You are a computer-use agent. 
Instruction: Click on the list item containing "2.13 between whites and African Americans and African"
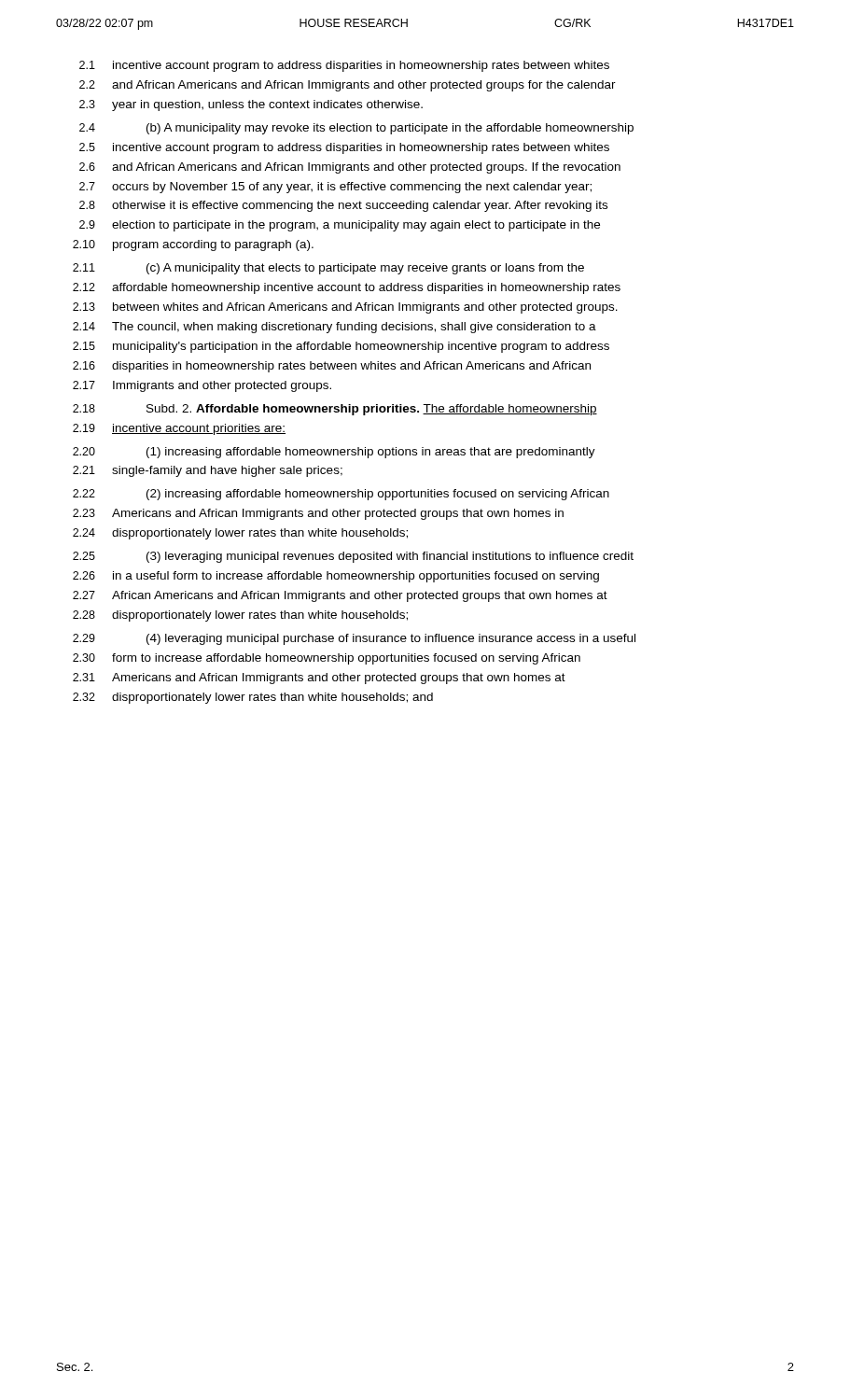(x=425, y=308)
